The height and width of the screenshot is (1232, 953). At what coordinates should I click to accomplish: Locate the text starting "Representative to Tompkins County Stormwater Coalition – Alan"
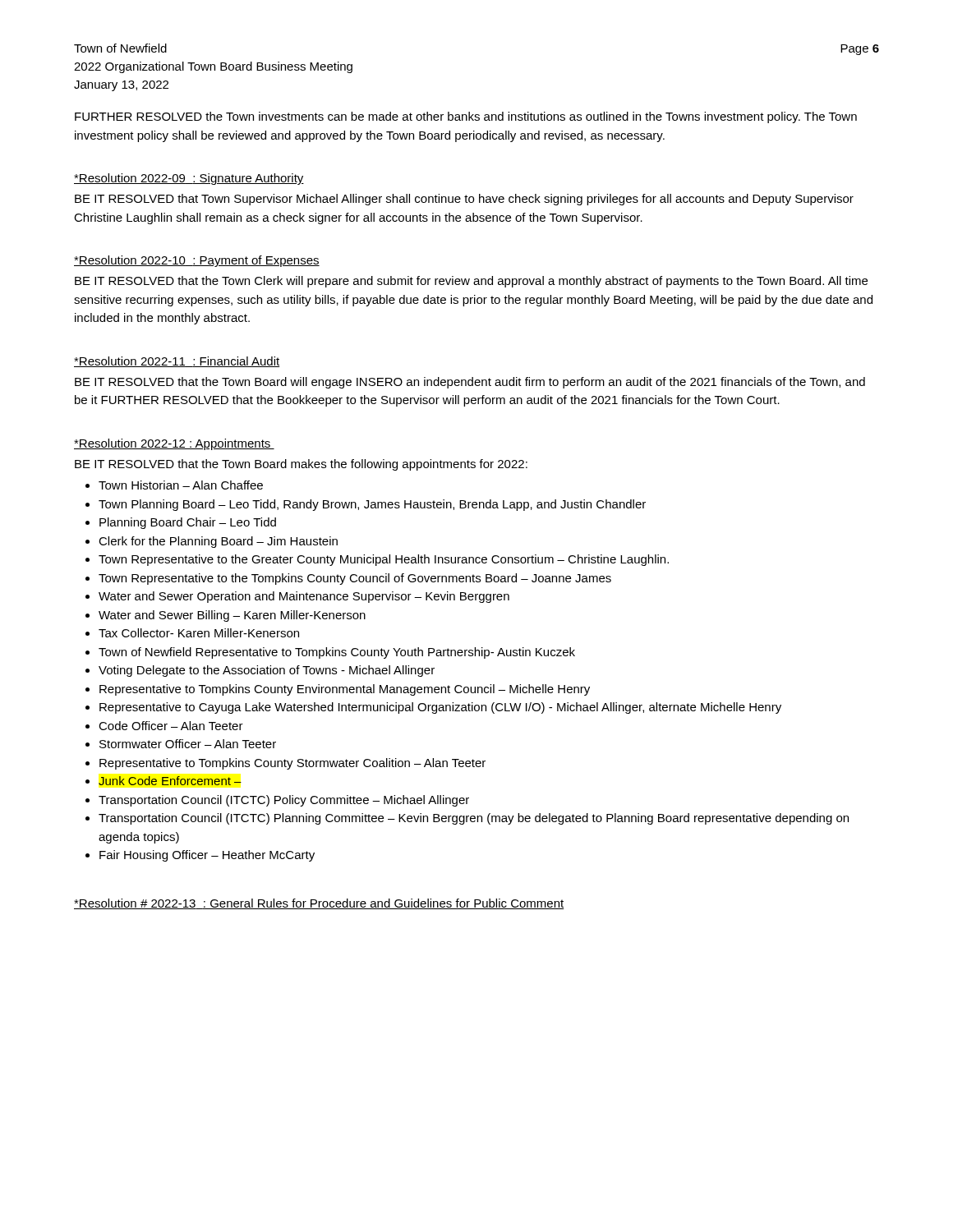(292, 762)
